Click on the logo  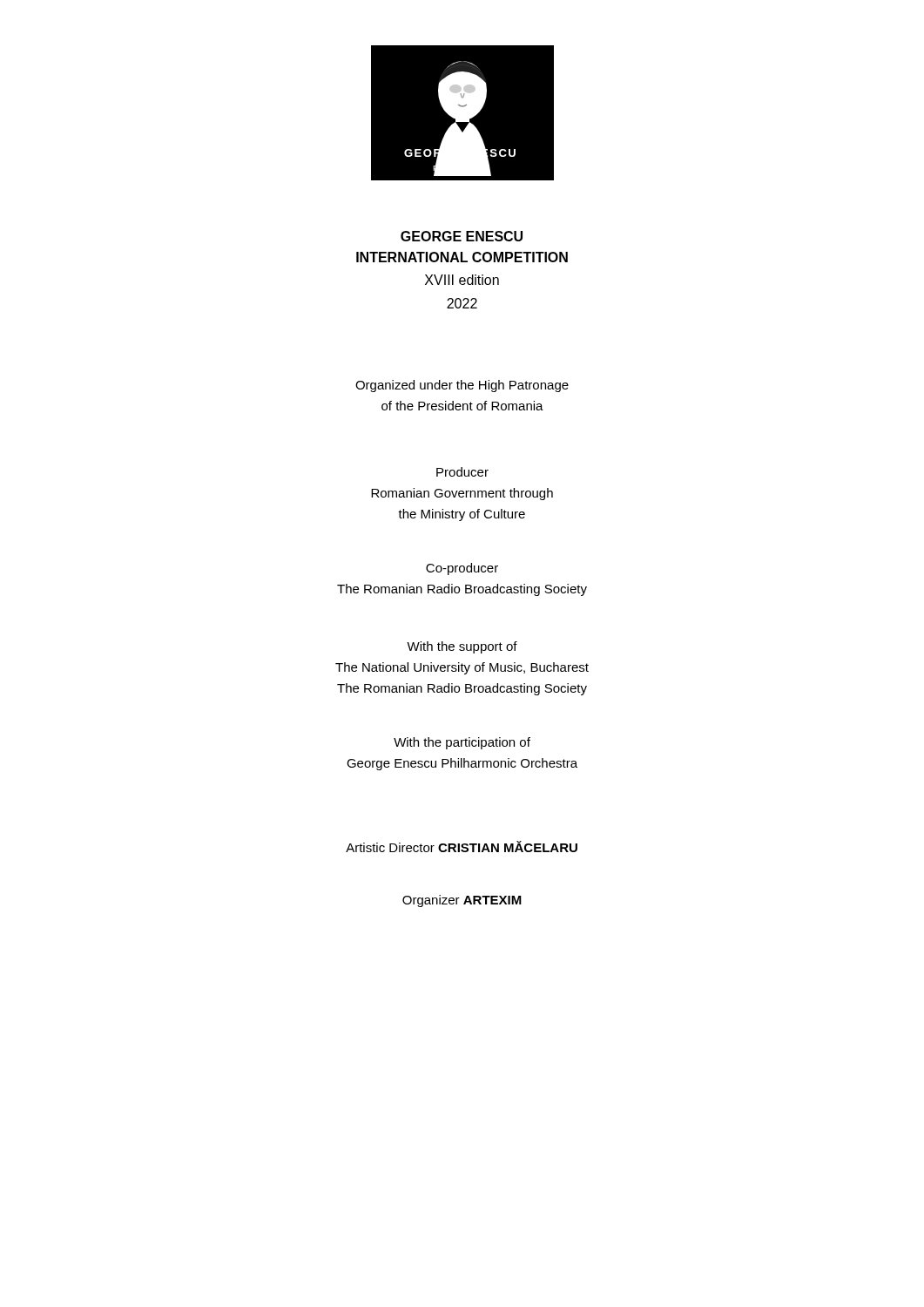tap(462, 113)
